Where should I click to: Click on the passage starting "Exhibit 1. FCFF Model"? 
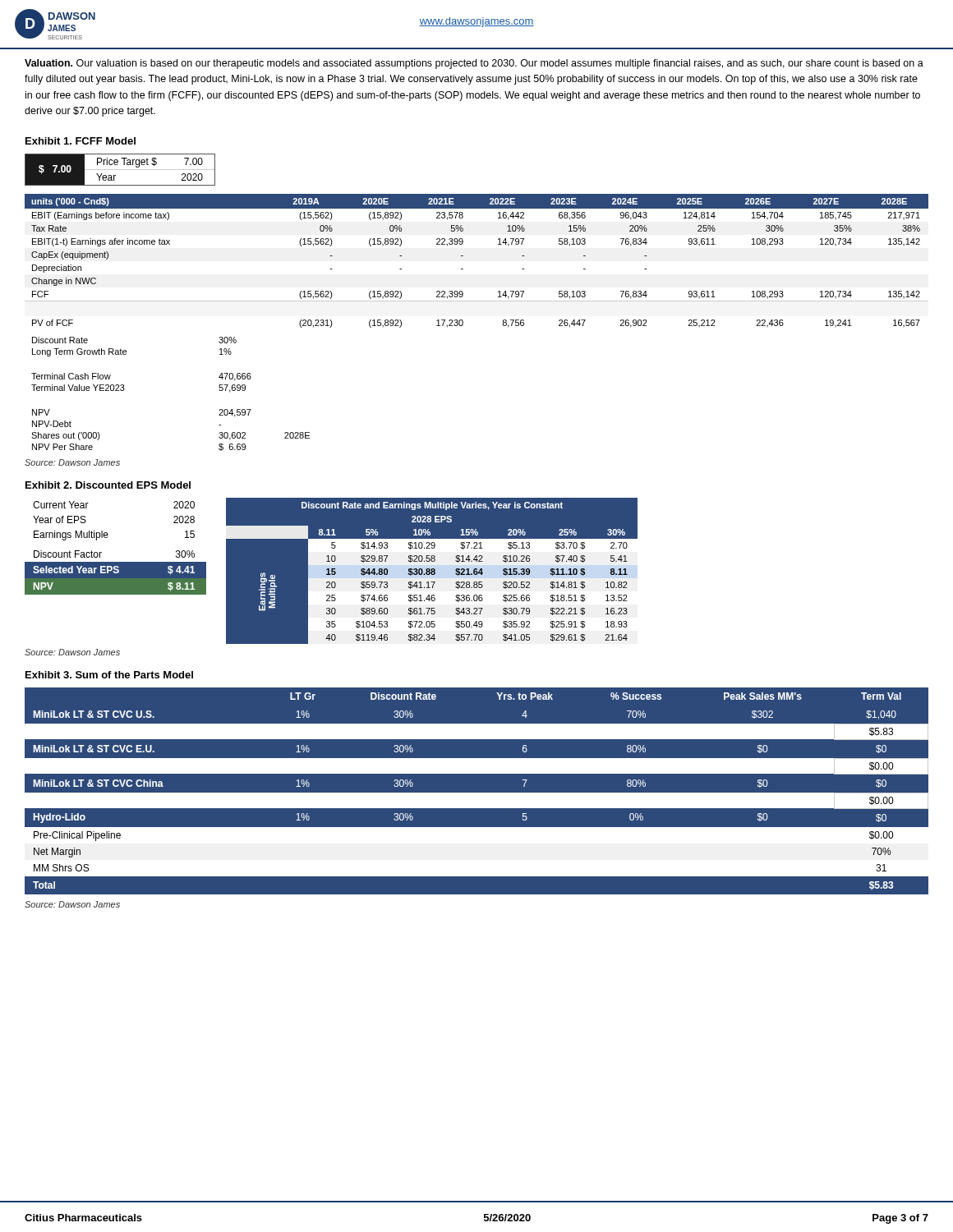click(80, 140)
